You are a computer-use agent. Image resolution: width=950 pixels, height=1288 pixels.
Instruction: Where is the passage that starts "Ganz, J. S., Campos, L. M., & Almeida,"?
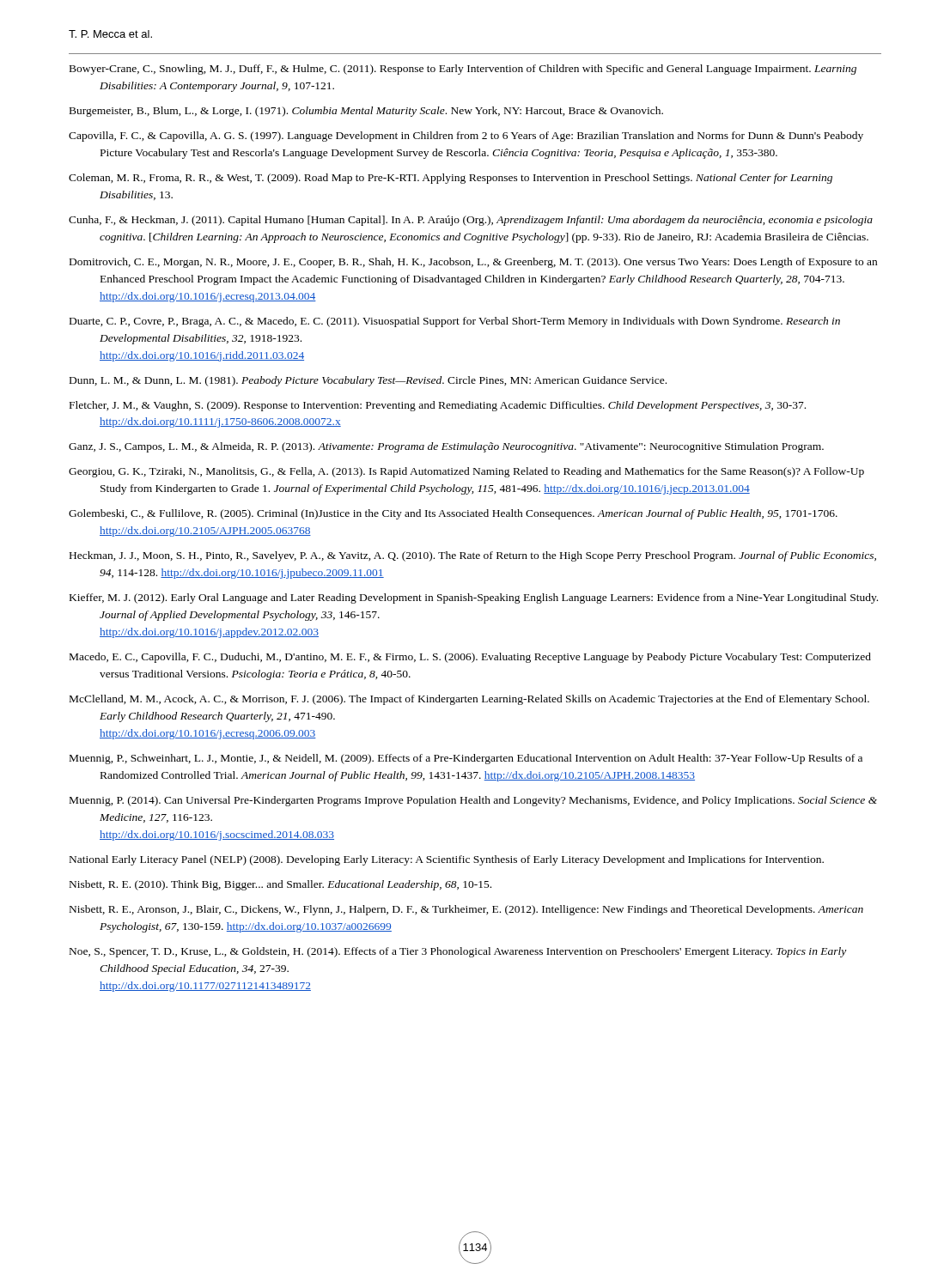click(x=446, y=446)
